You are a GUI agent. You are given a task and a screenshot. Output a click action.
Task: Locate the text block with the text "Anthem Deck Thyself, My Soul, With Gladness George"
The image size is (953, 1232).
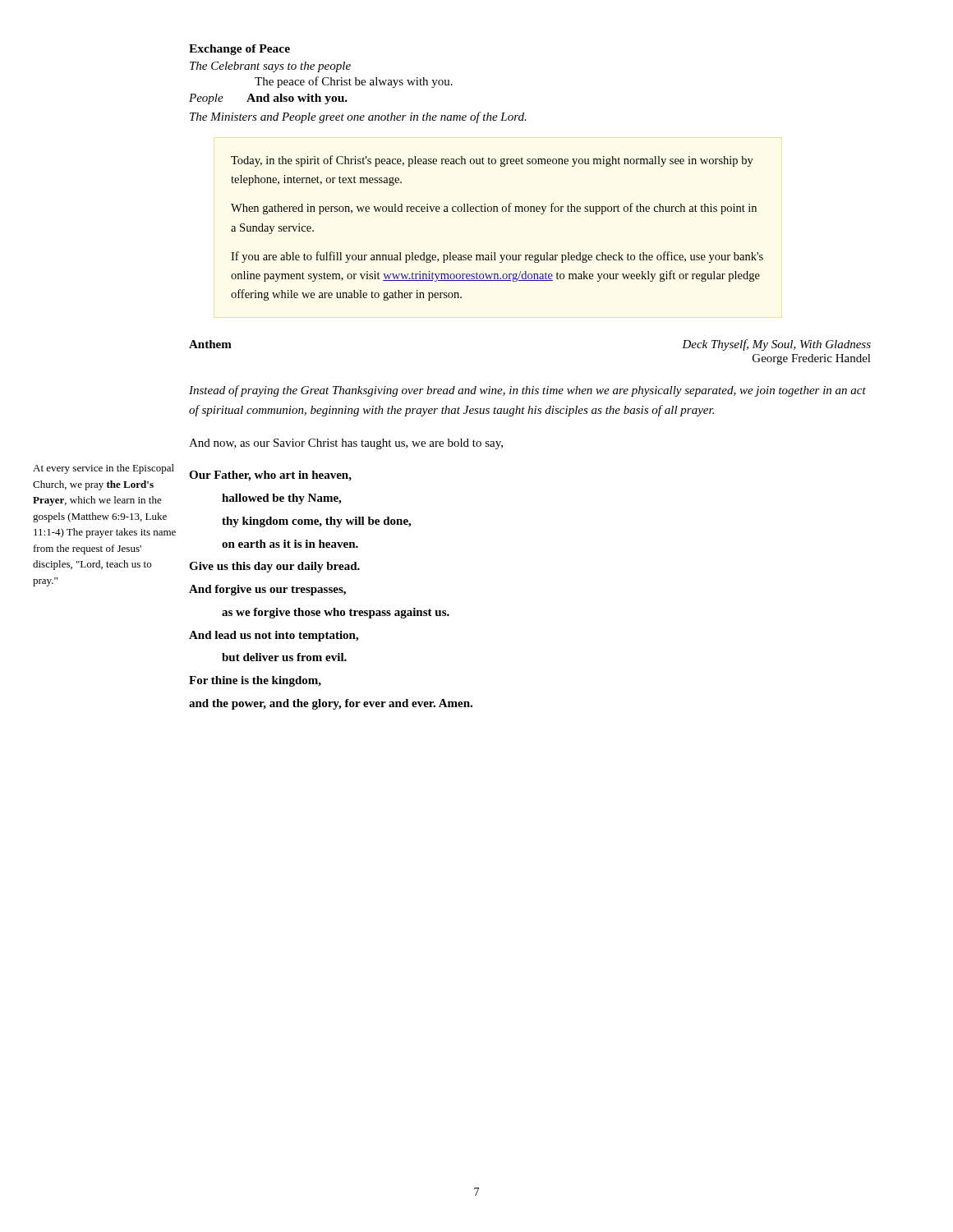pyautogui.click(x=210, y=345)
